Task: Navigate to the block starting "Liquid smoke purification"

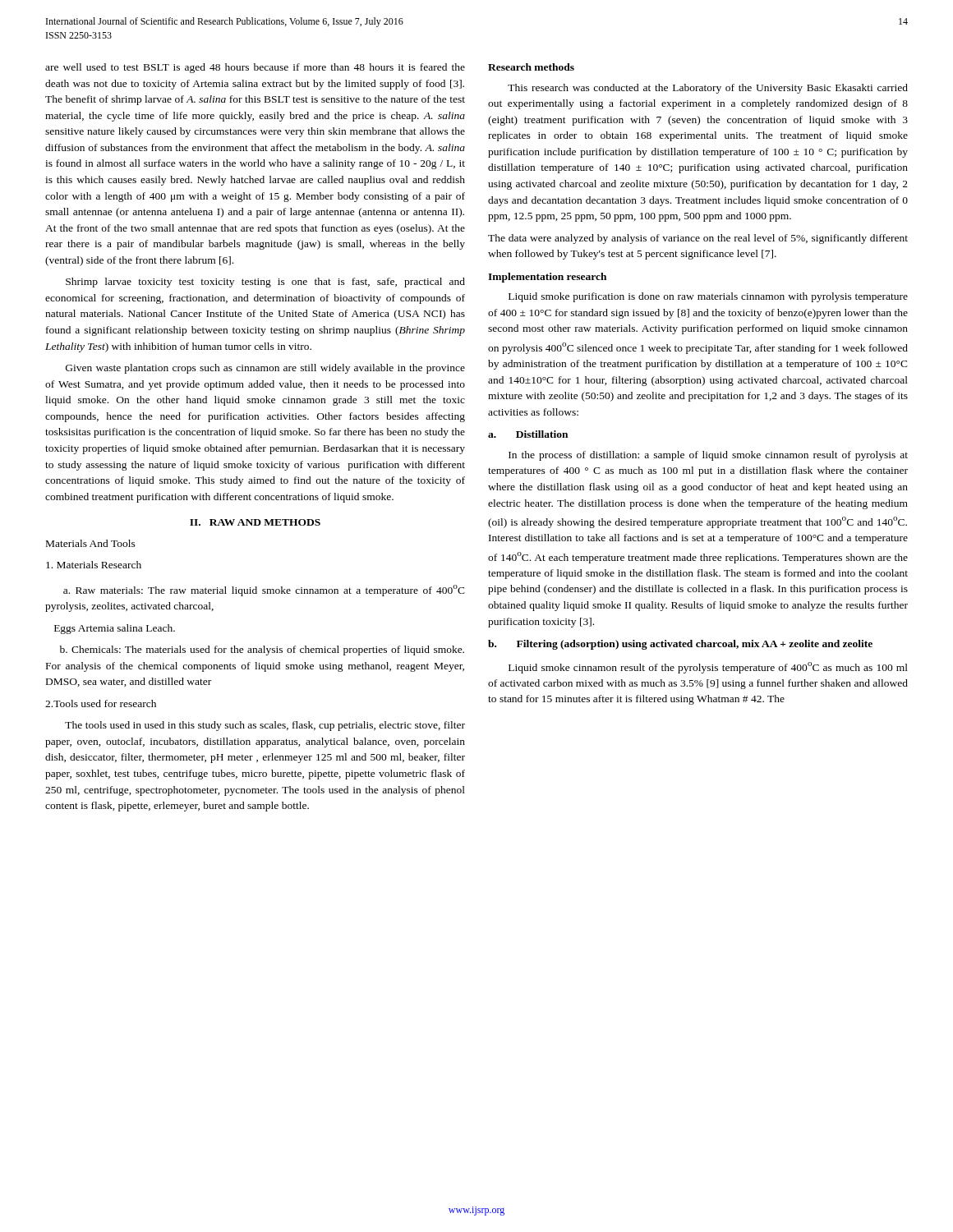Action: 698,354
